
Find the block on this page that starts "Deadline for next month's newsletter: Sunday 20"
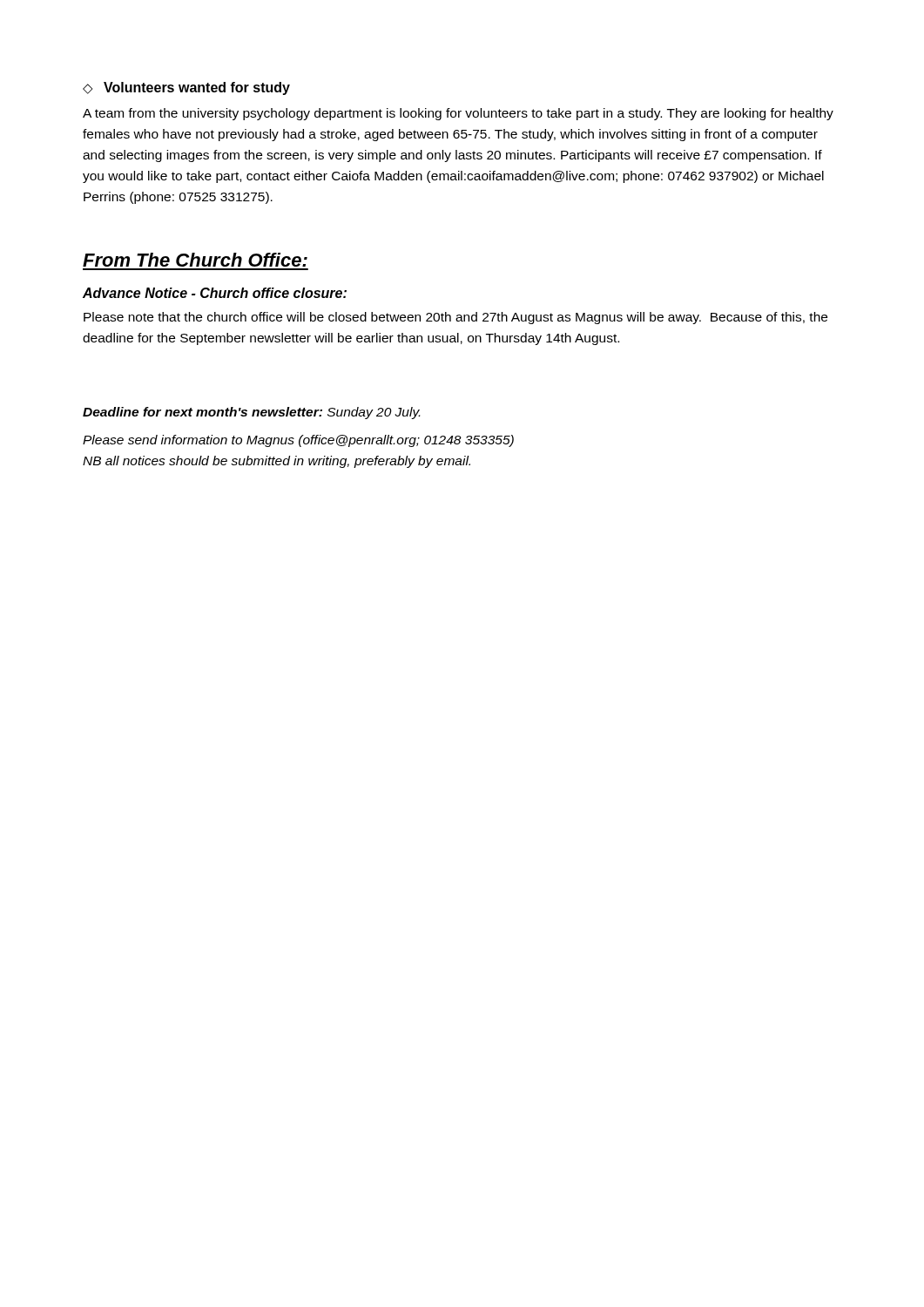click(x=252, y=411)
